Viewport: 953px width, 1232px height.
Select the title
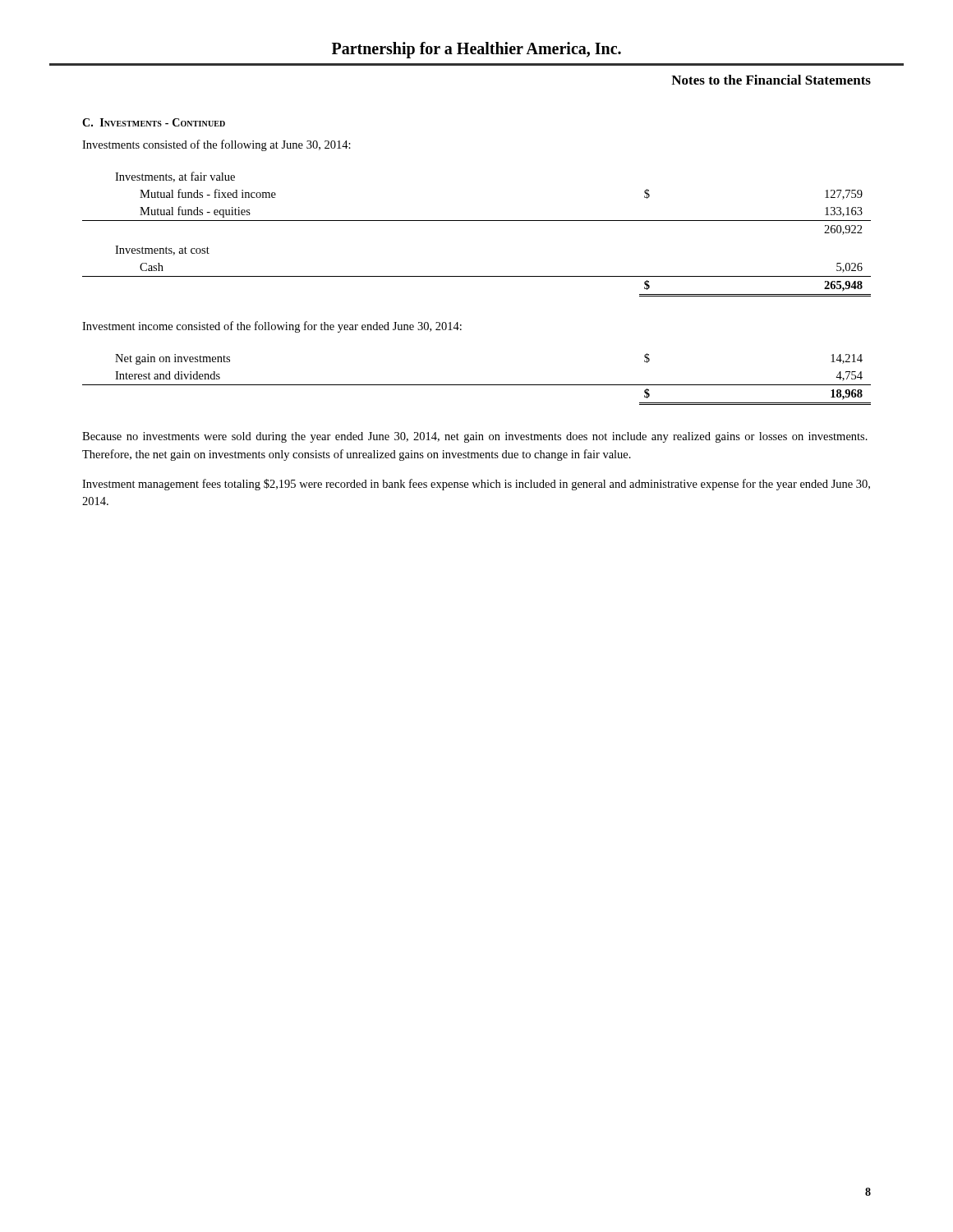click(x=476, y=48)
